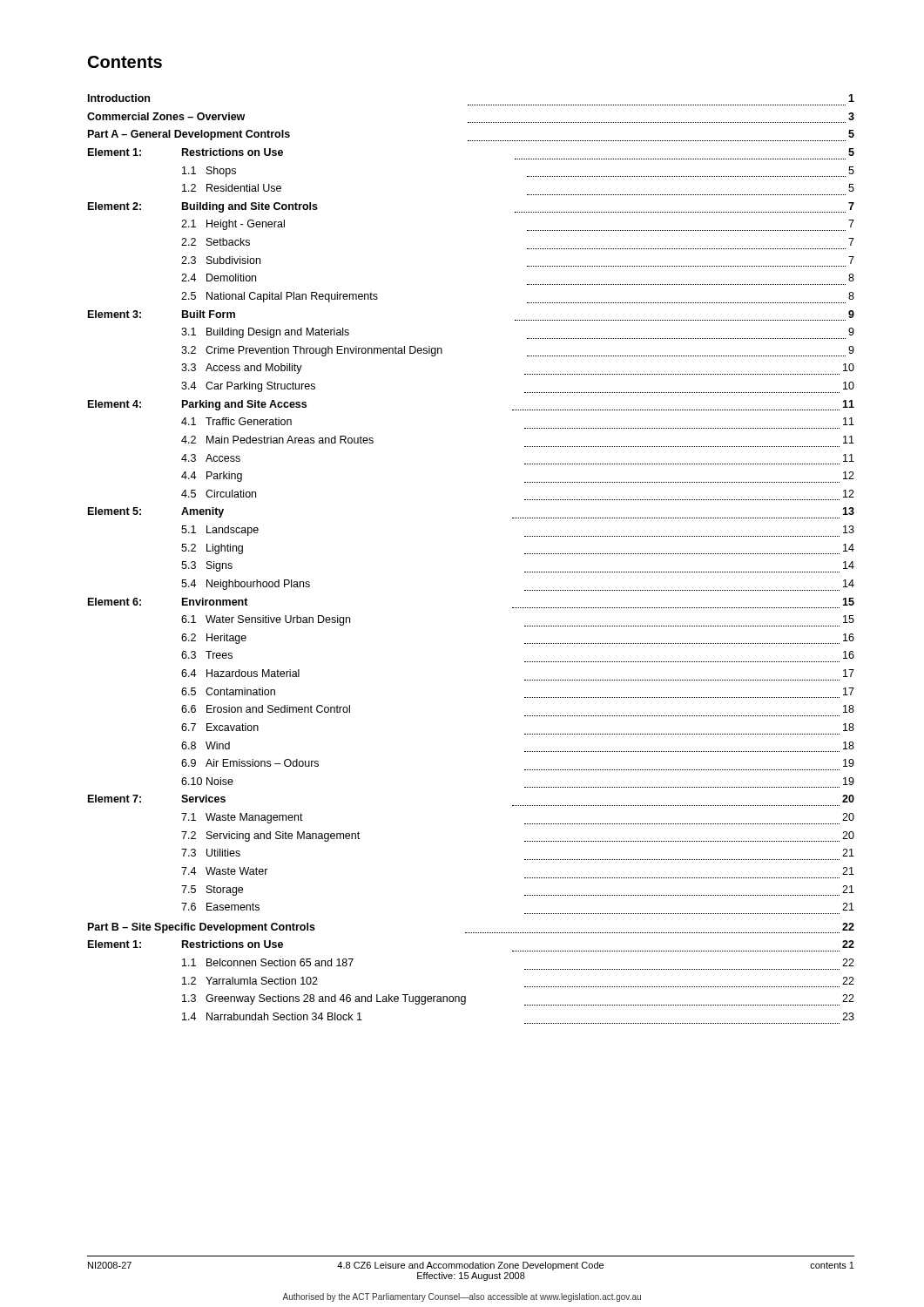
Task: Click on the element starting "Element 2: Building and Site Controls"
Action: 121,207
